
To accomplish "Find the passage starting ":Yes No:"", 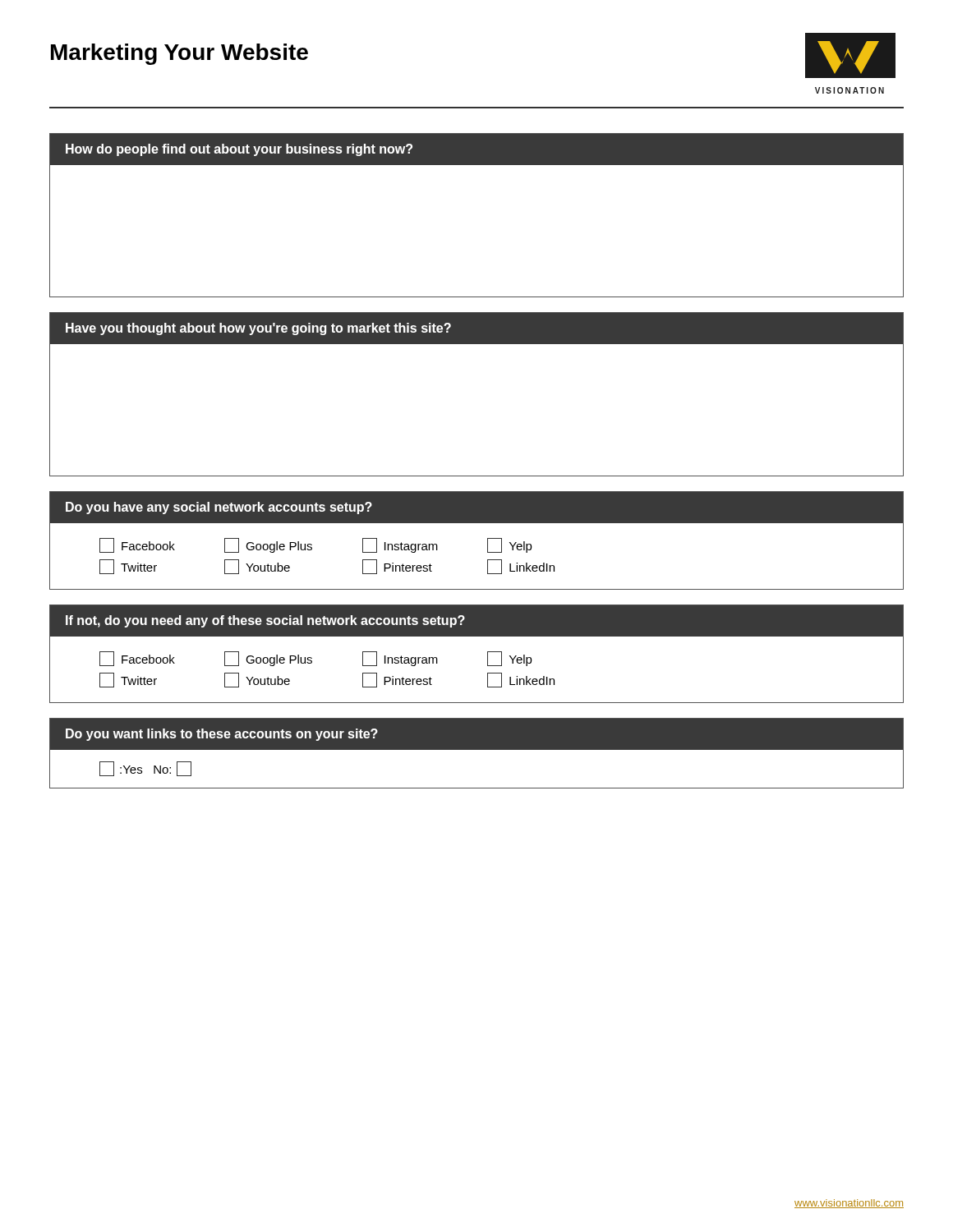I will coord(146,769).
